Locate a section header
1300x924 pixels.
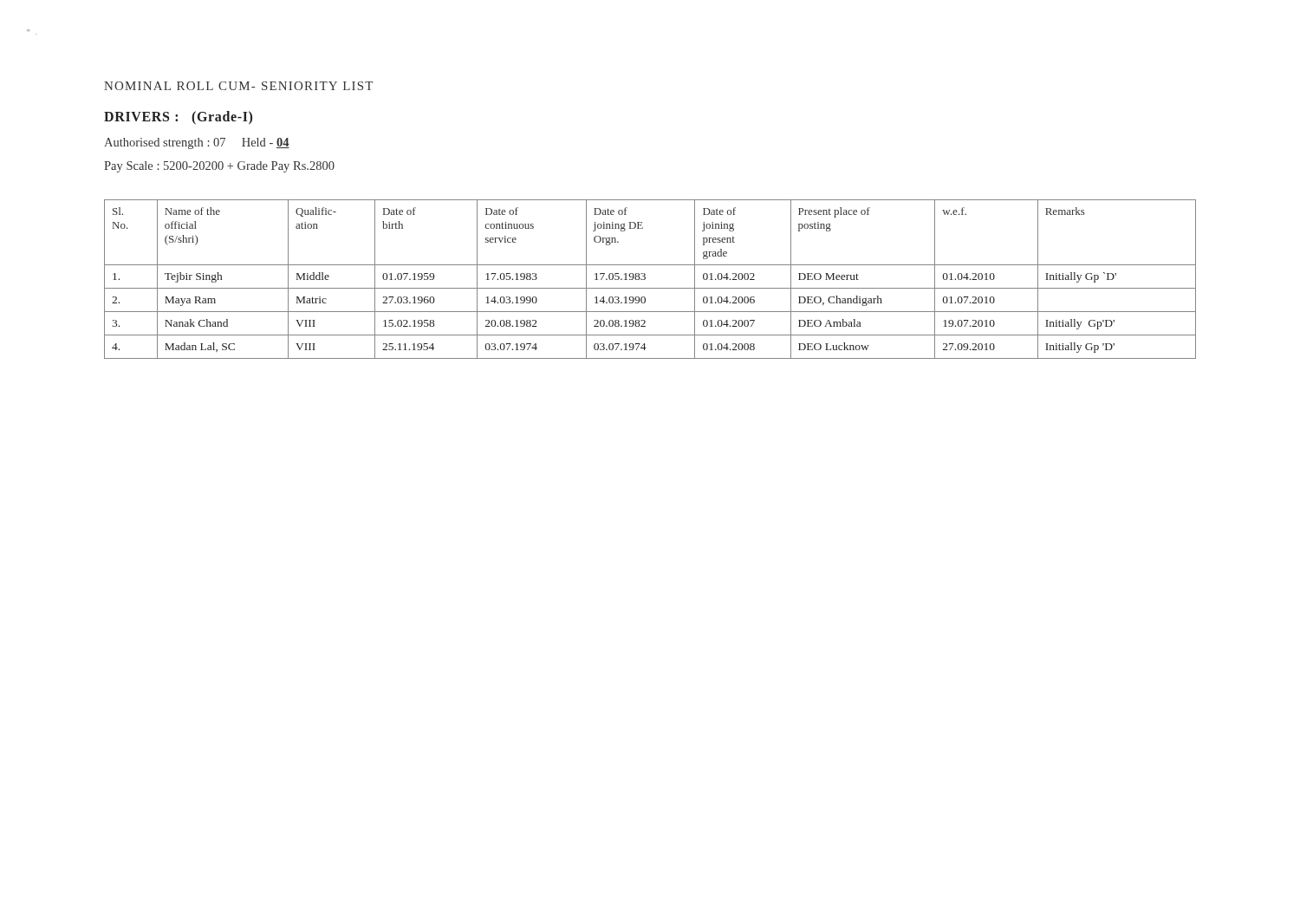click(179, 117)
